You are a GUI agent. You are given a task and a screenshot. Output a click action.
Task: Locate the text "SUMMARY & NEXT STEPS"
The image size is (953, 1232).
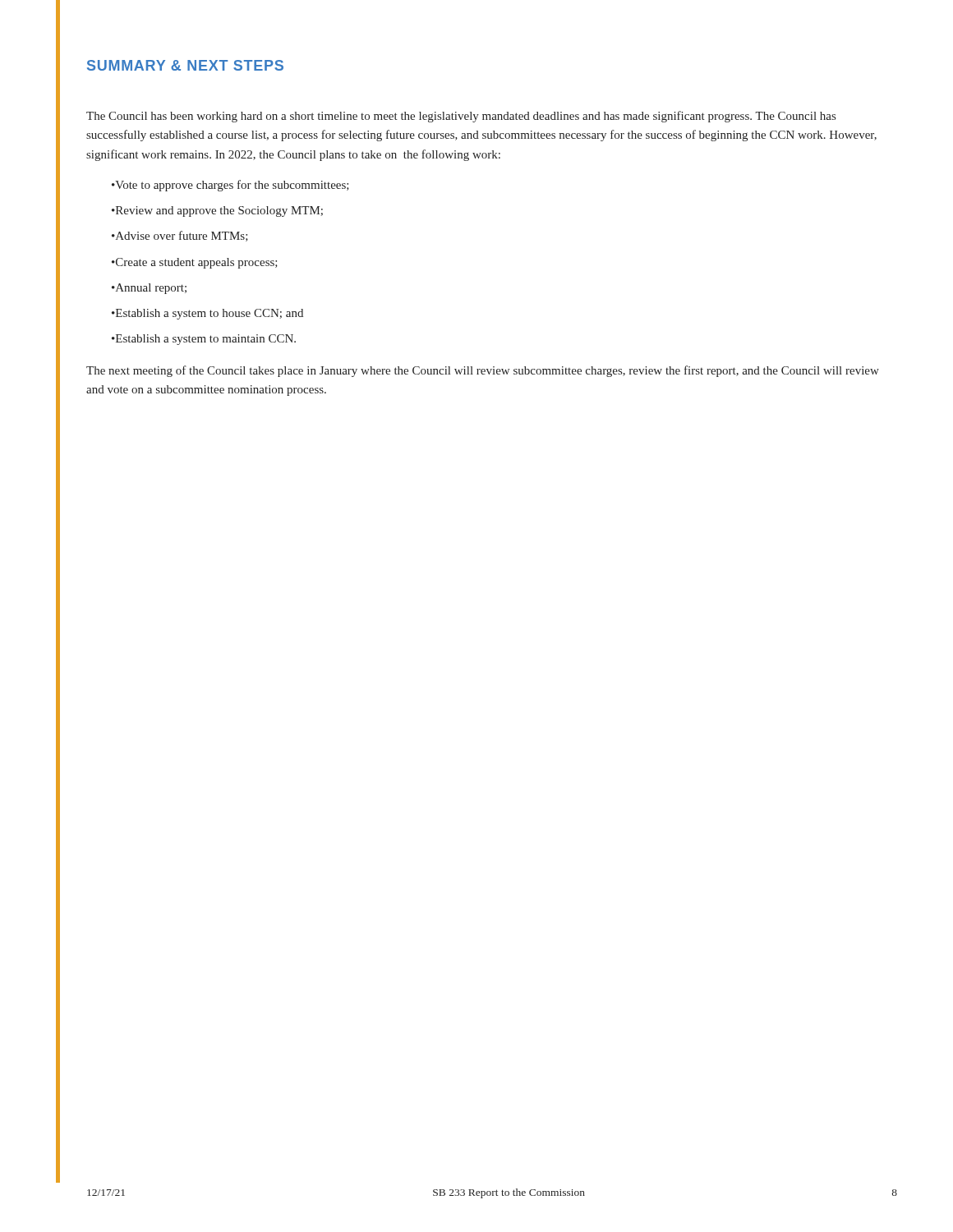185,66
